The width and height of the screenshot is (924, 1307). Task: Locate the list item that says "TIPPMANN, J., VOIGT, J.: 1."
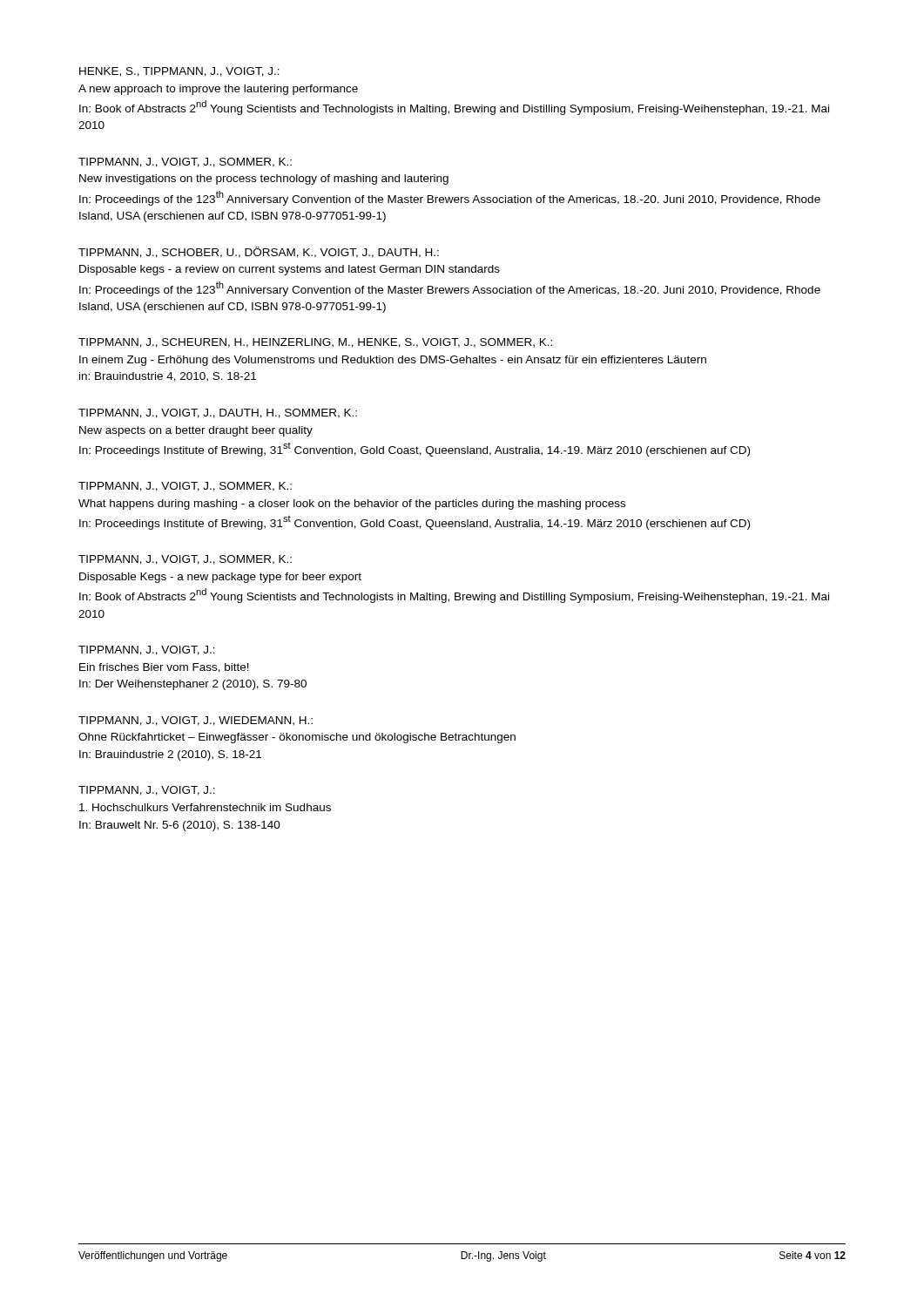[x=147, y=791]
